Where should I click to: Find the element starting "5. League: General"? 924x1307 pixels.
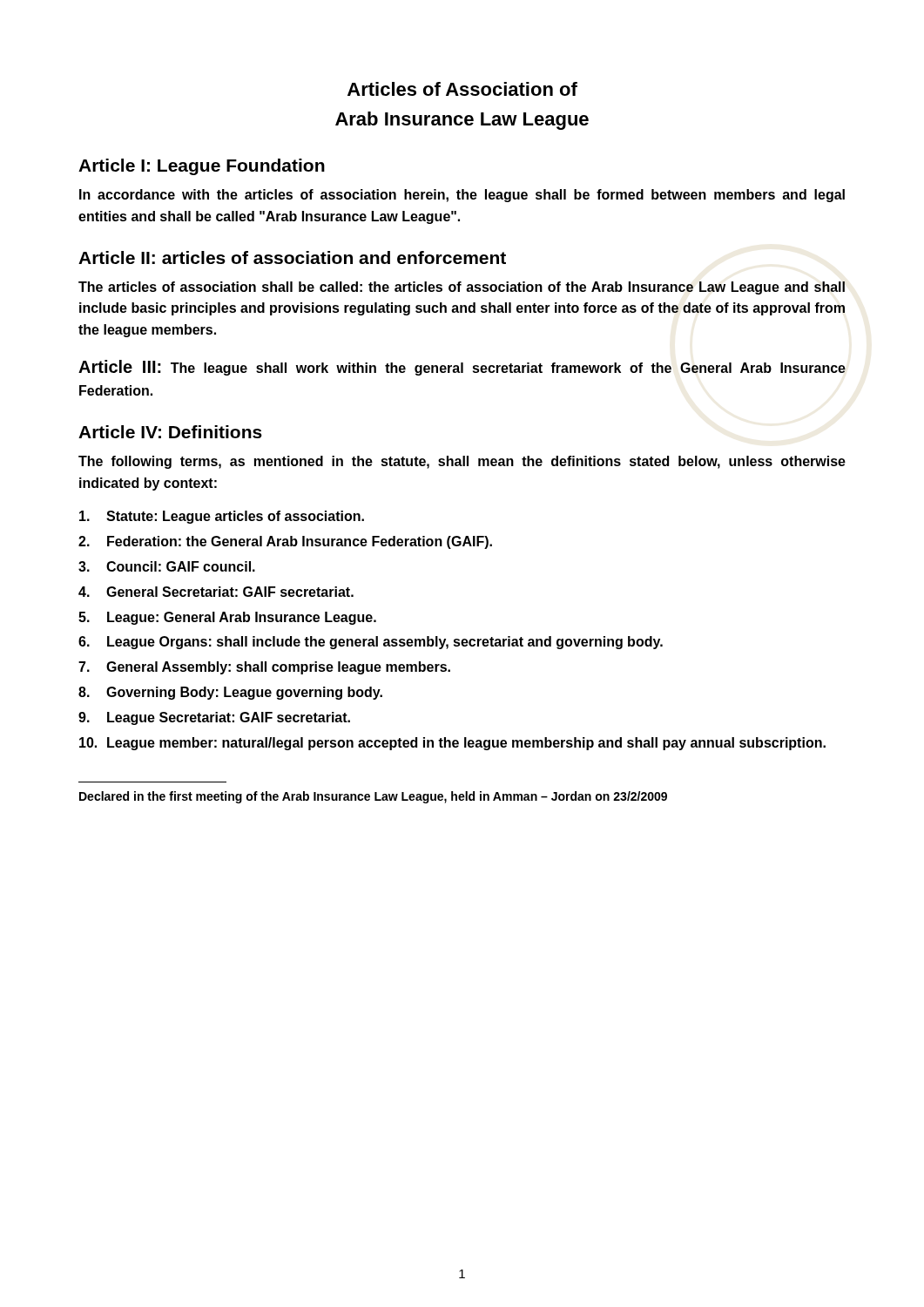click(227, 618)
